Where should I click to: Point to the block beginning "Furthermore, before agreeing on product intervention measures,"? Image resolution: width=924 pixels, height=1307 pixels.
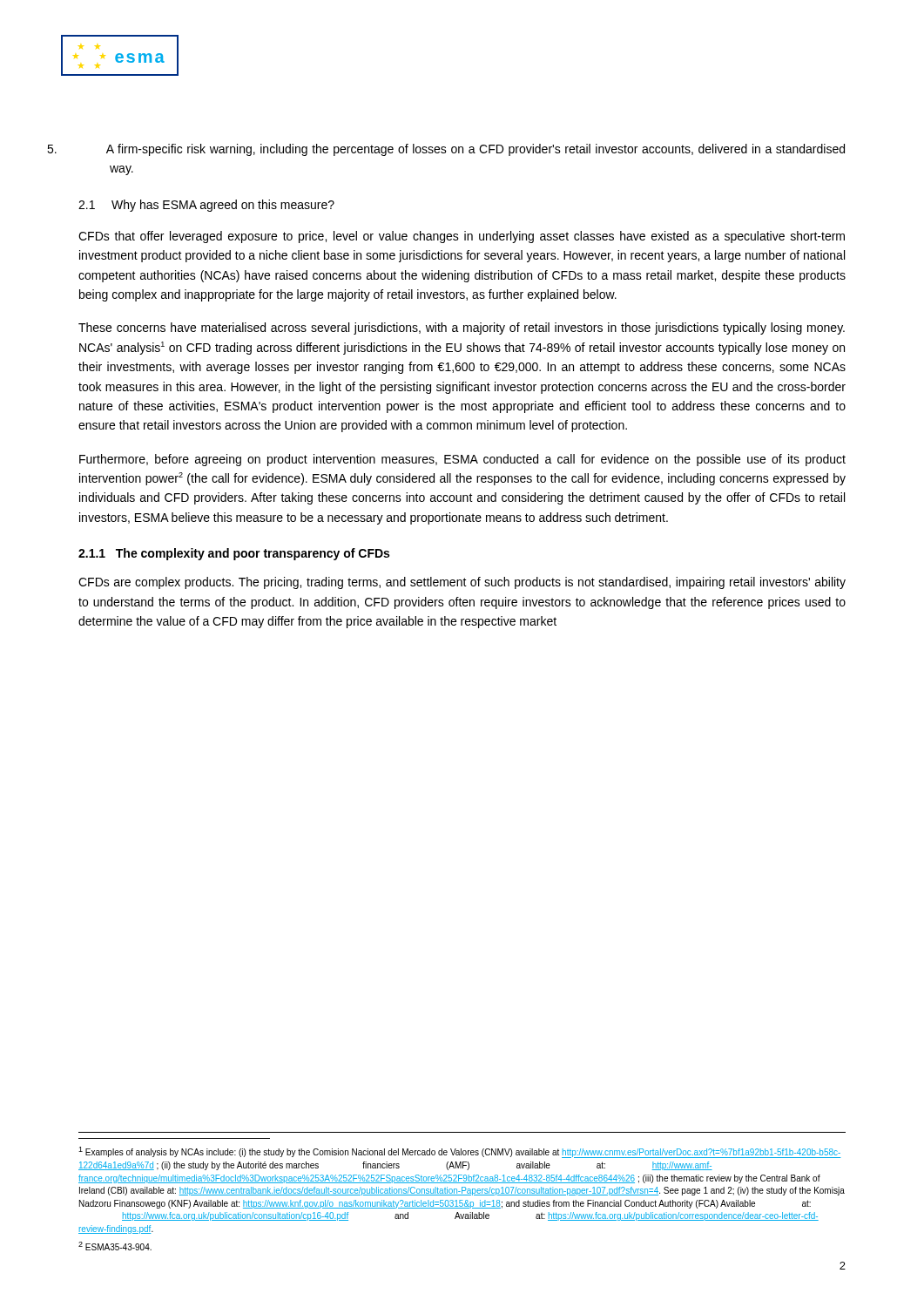[x=462, y=488]
